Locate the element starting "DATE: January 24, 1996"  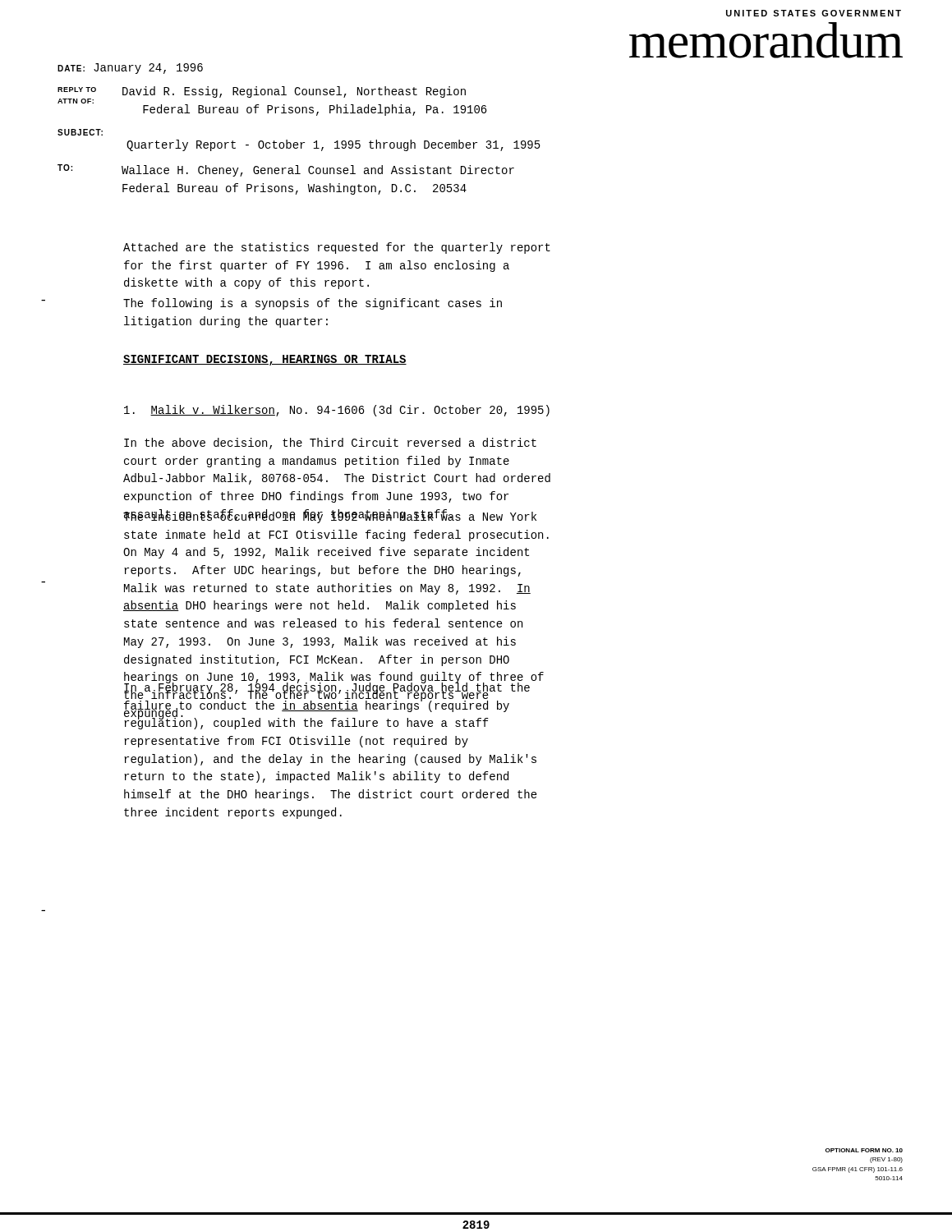click(130, 68)
